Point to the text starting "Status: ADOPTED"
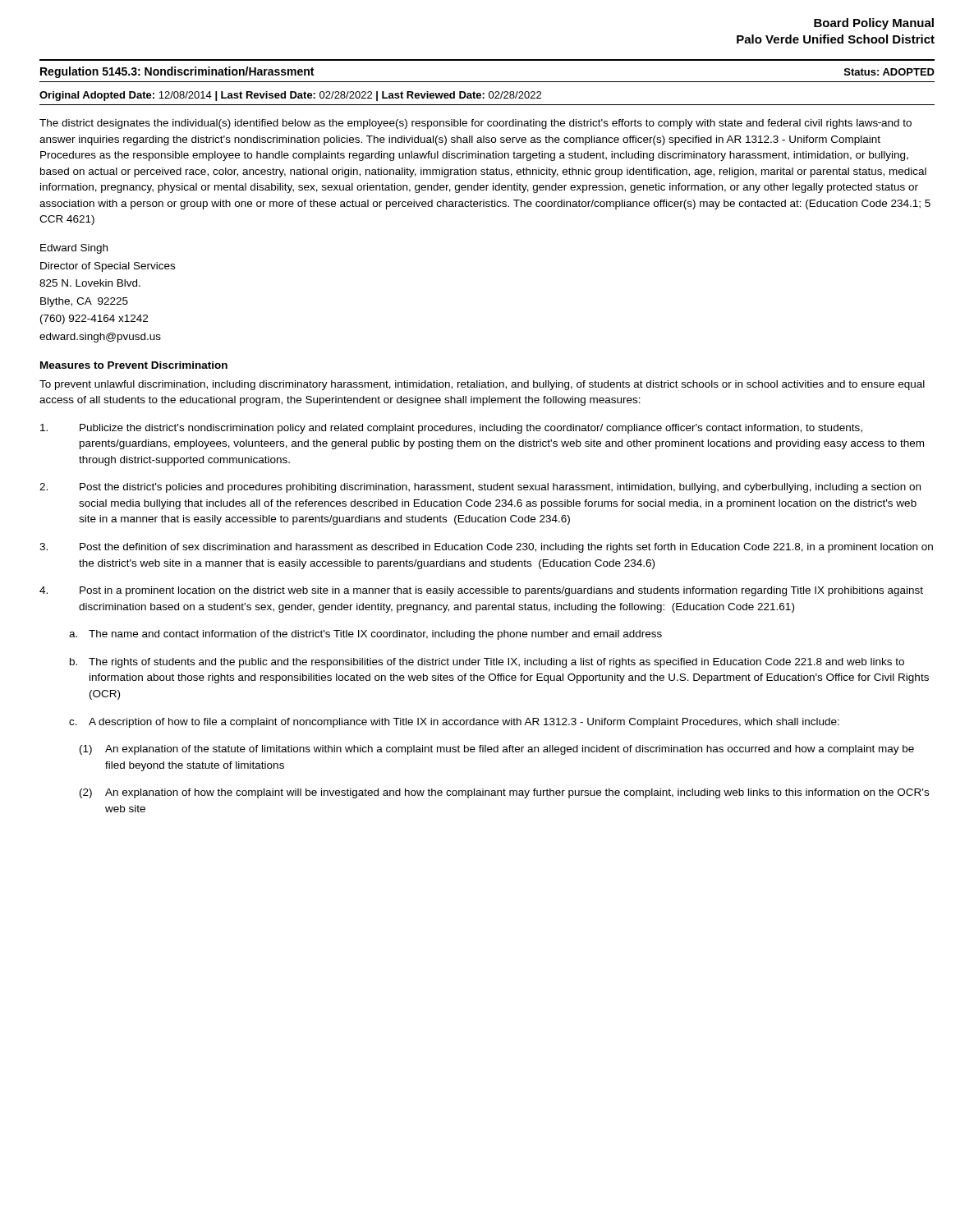The image size is (974, 1232). [889, 71]
